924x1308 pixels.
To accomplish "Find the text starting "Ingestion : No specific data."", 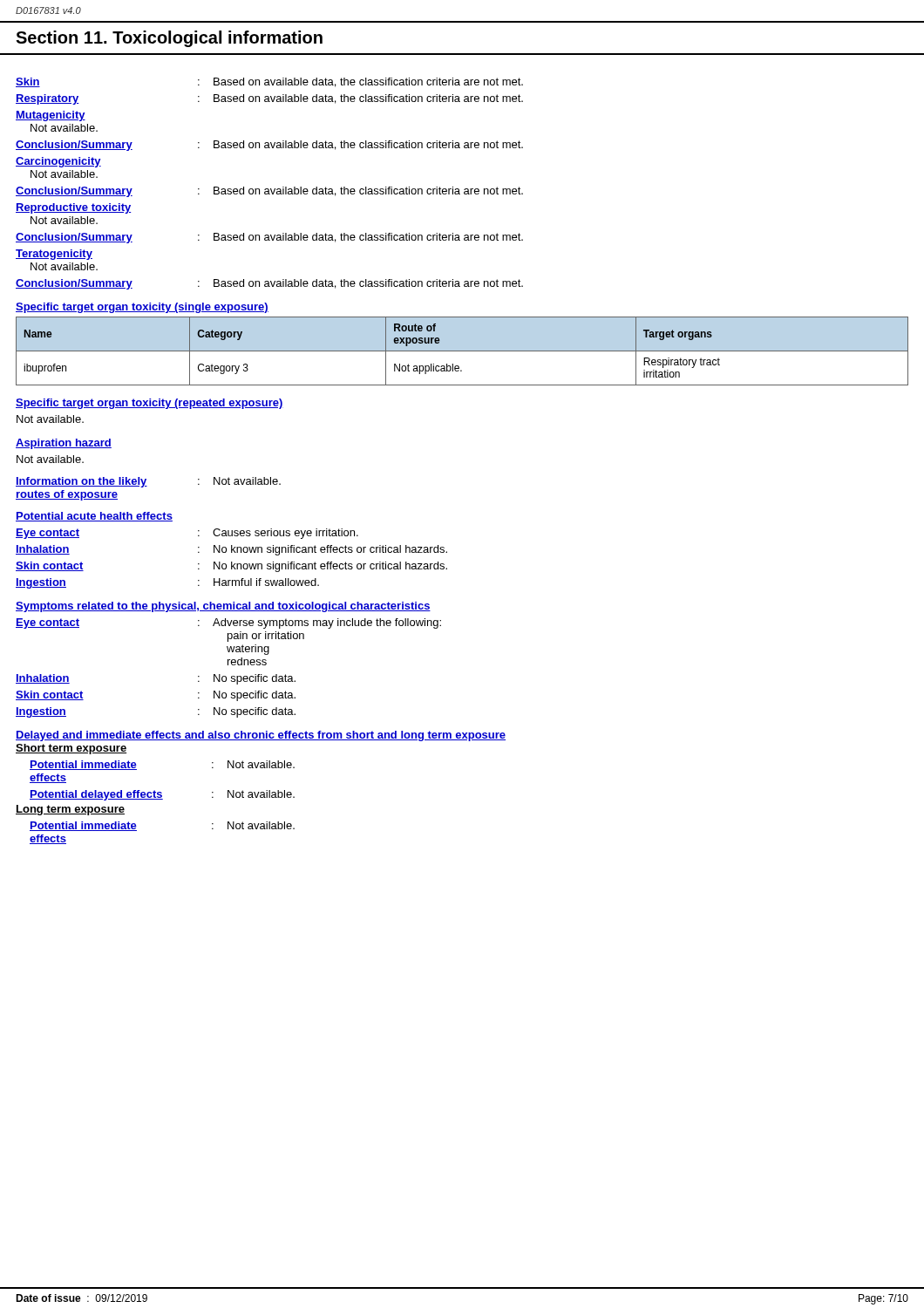I will [47, 712].
